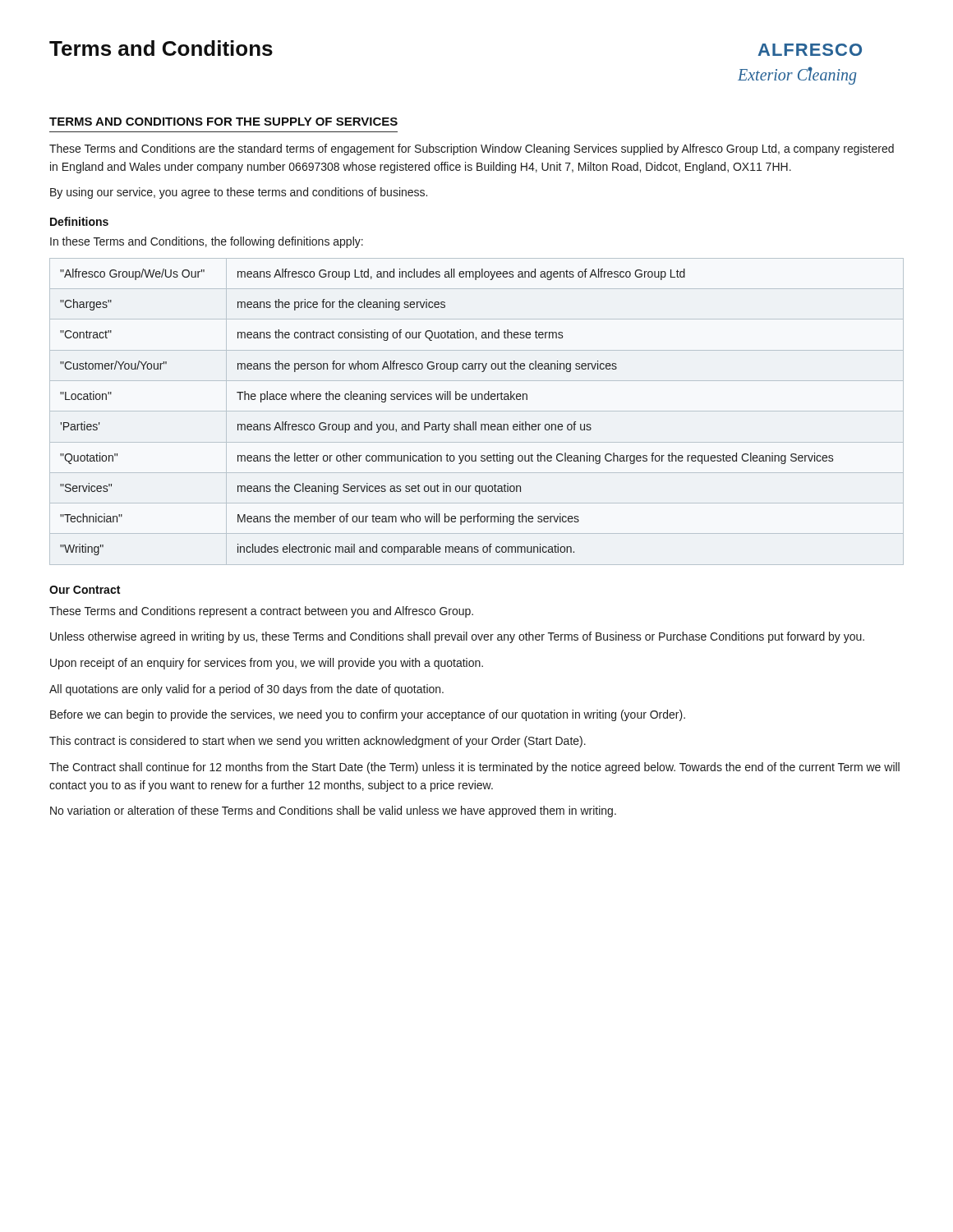Screen dimensions: 1232x953
Task: Find the table that mentions "includes electronic mail and"
Action: [476, 411]
